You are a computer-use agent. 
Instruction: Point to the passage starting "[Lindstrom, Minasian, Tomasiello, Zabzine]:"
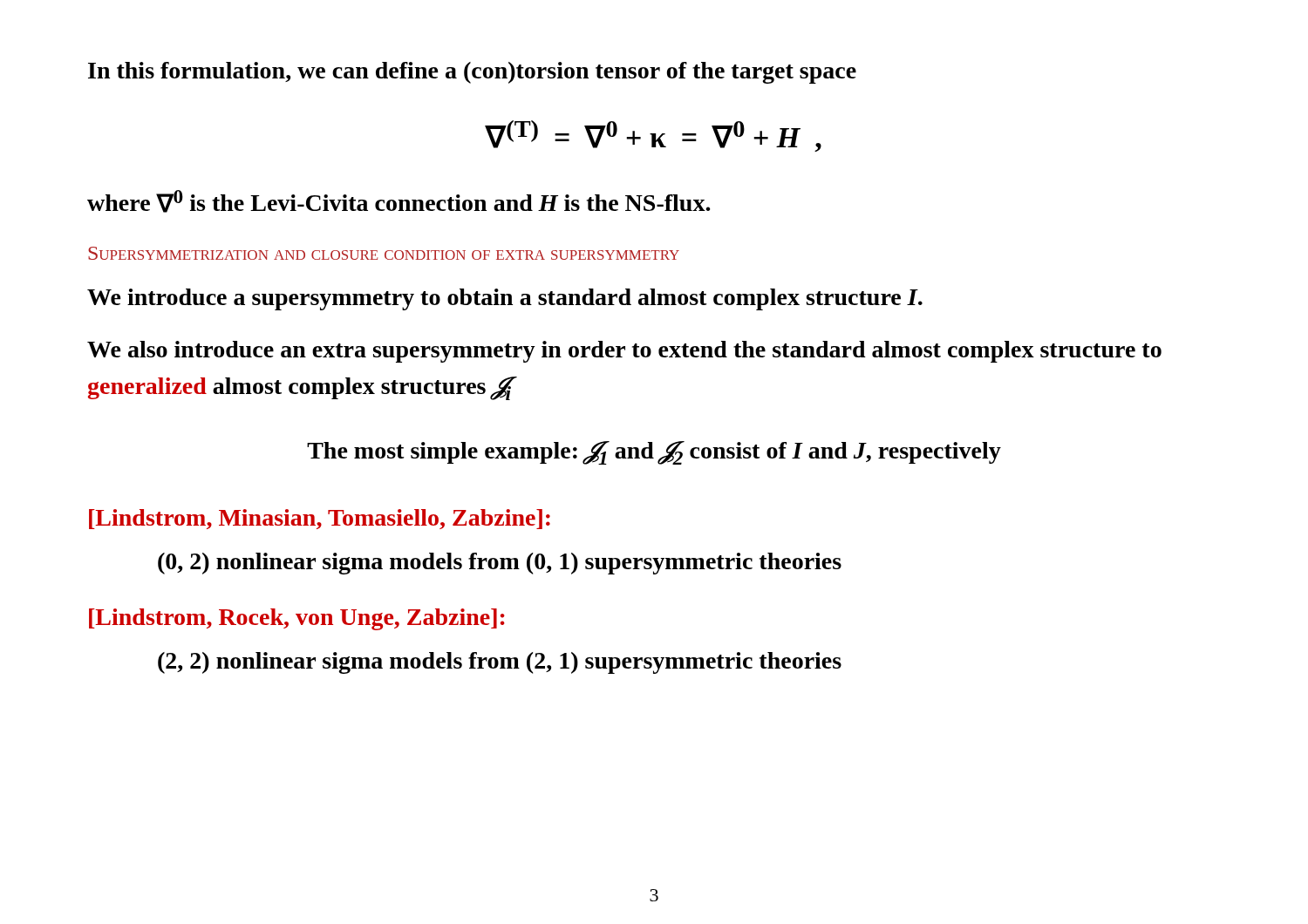(x=320, y=517)
